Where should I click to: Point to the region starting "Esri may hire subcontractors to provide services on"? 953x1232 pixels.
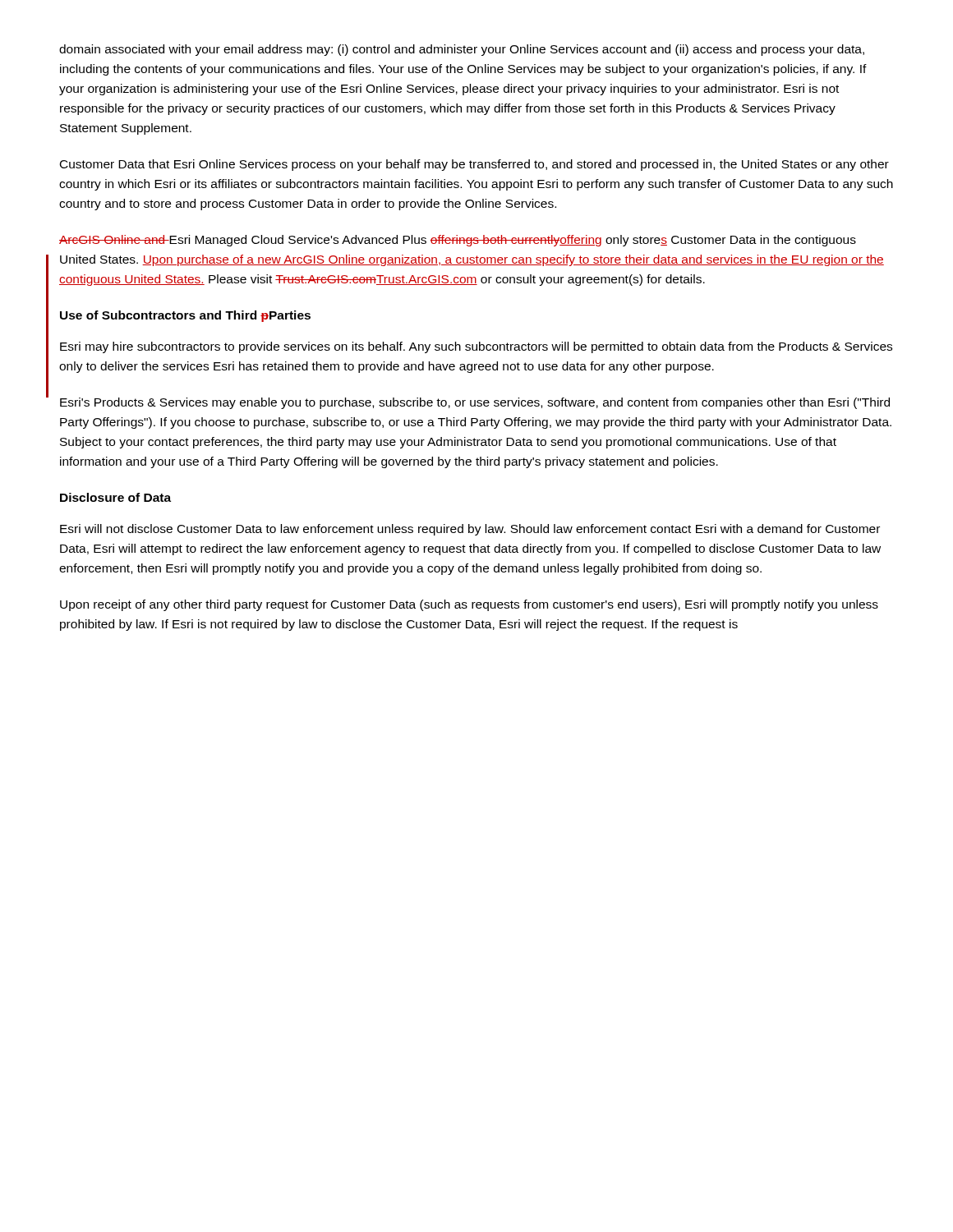tap(476, 356)
